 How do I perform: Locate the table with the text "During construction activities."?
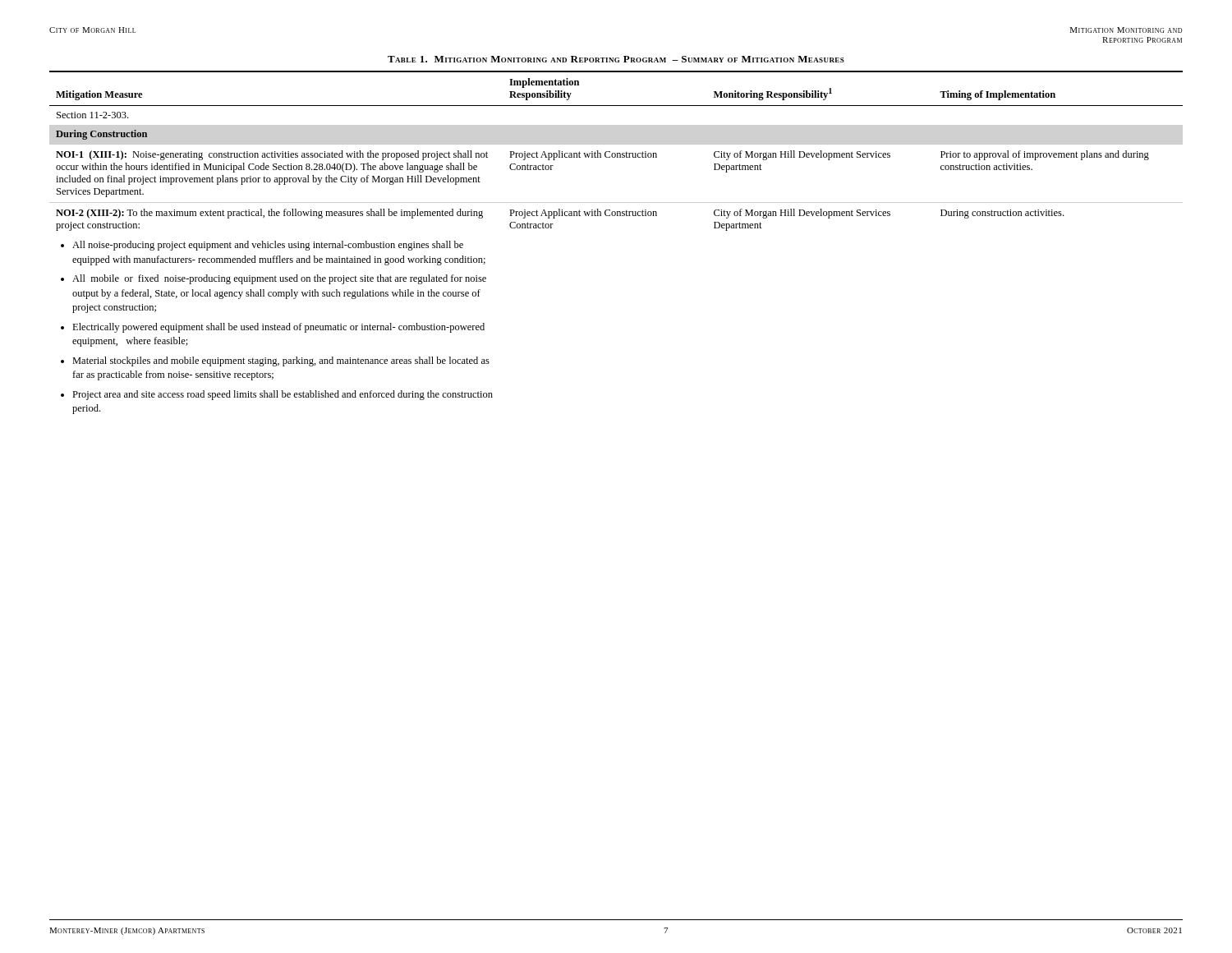[x=616, y=246]
